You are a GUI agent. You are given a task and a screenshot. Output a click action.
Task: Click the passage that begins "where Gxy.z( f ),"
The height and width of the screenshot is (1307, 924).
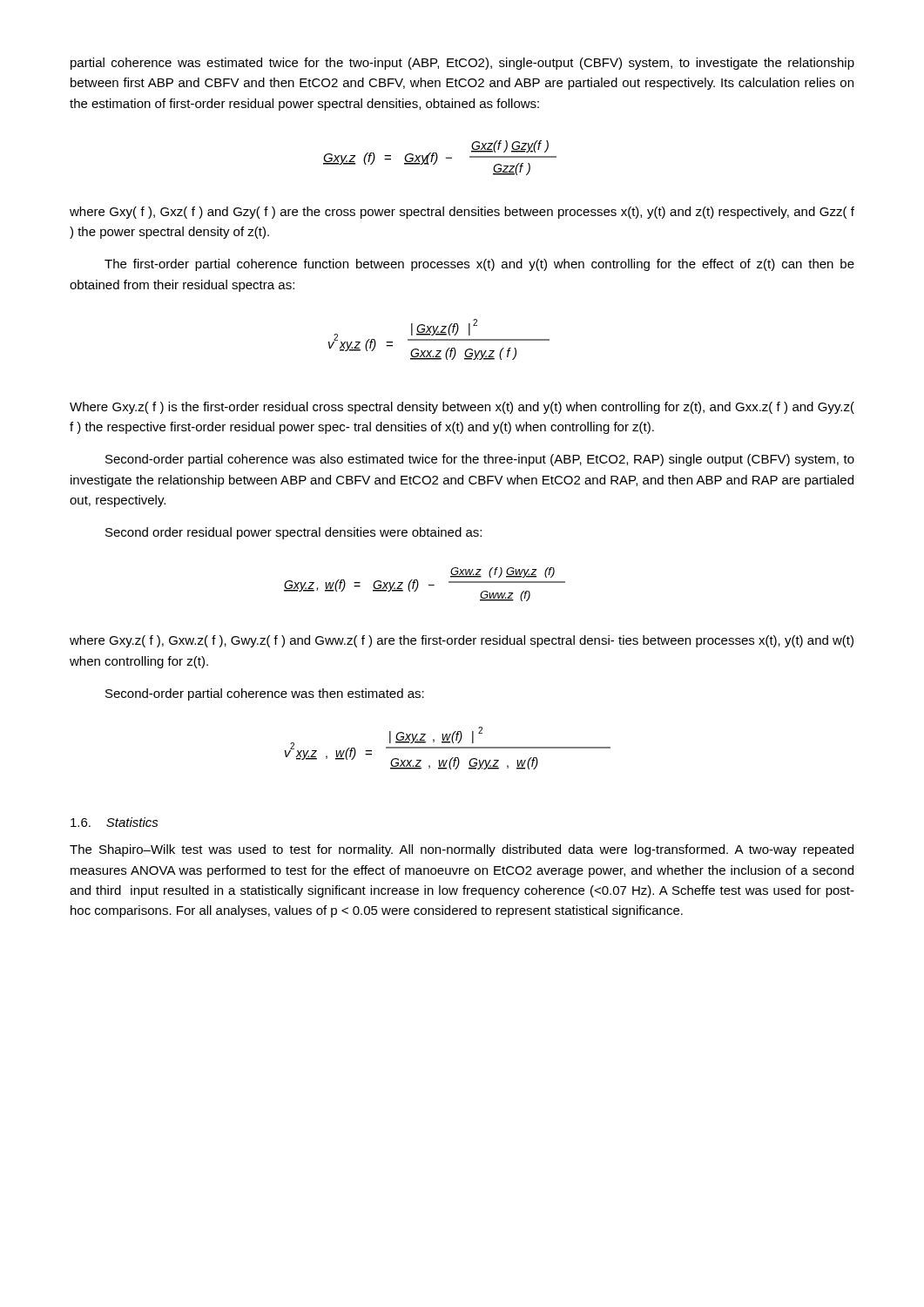tap(462, 650)
